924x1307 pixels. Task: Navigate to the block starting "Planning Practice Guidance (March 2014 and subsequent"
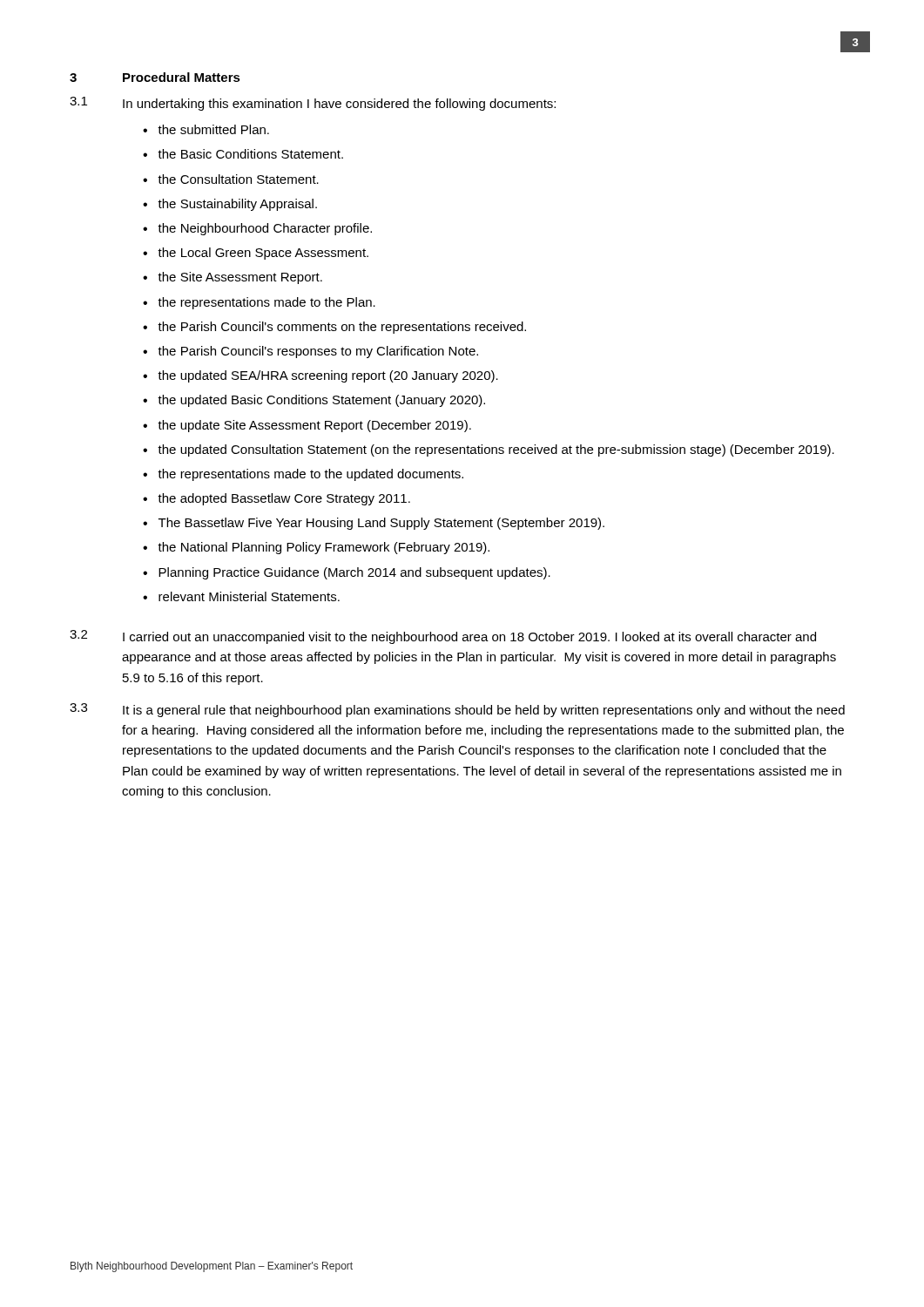pos(355,572)
